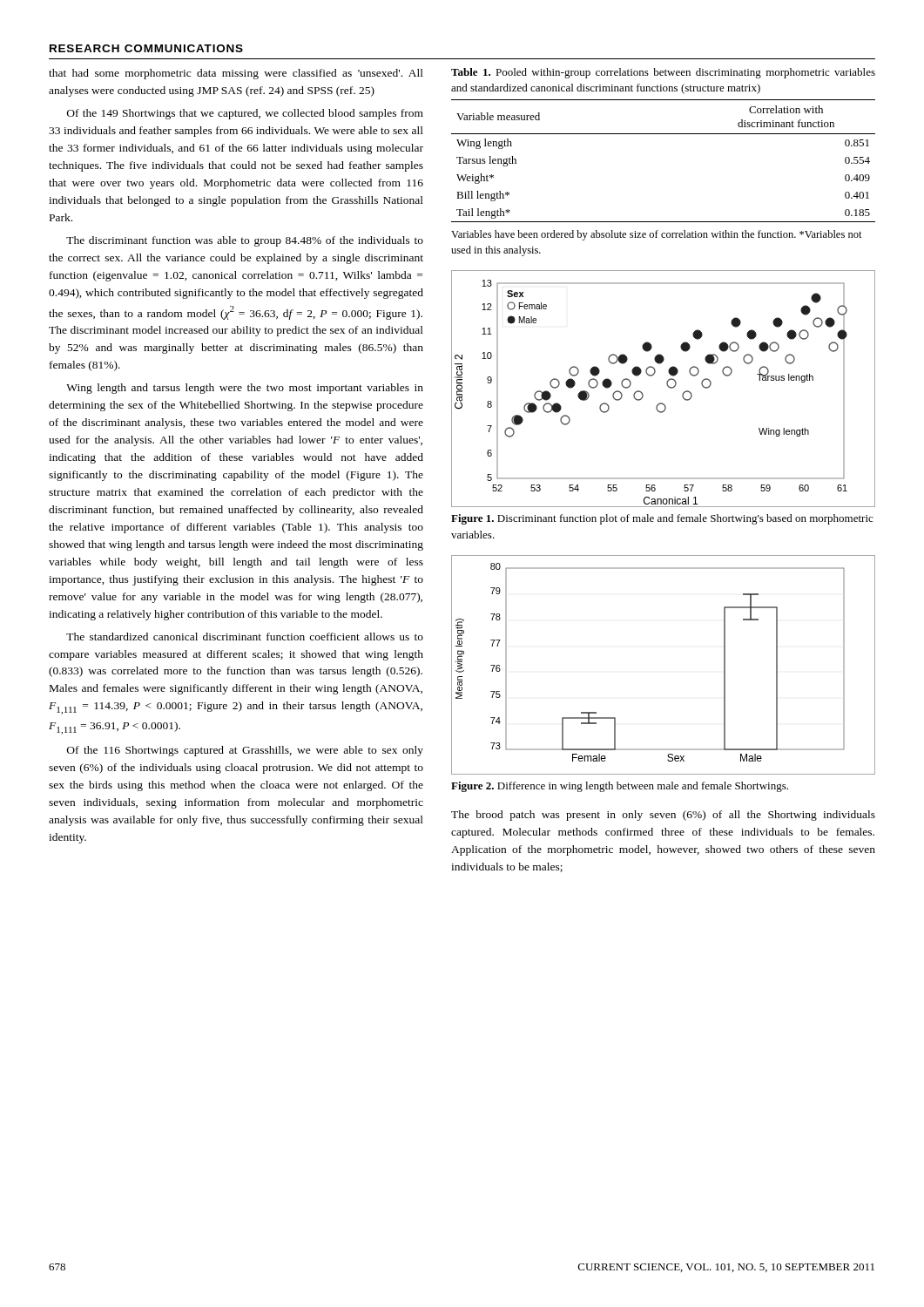This screenshot has height=1307, width=924.
Task: Click on the passage starting "Figure 2. Difference in wing length between male"
Action: 620,785
